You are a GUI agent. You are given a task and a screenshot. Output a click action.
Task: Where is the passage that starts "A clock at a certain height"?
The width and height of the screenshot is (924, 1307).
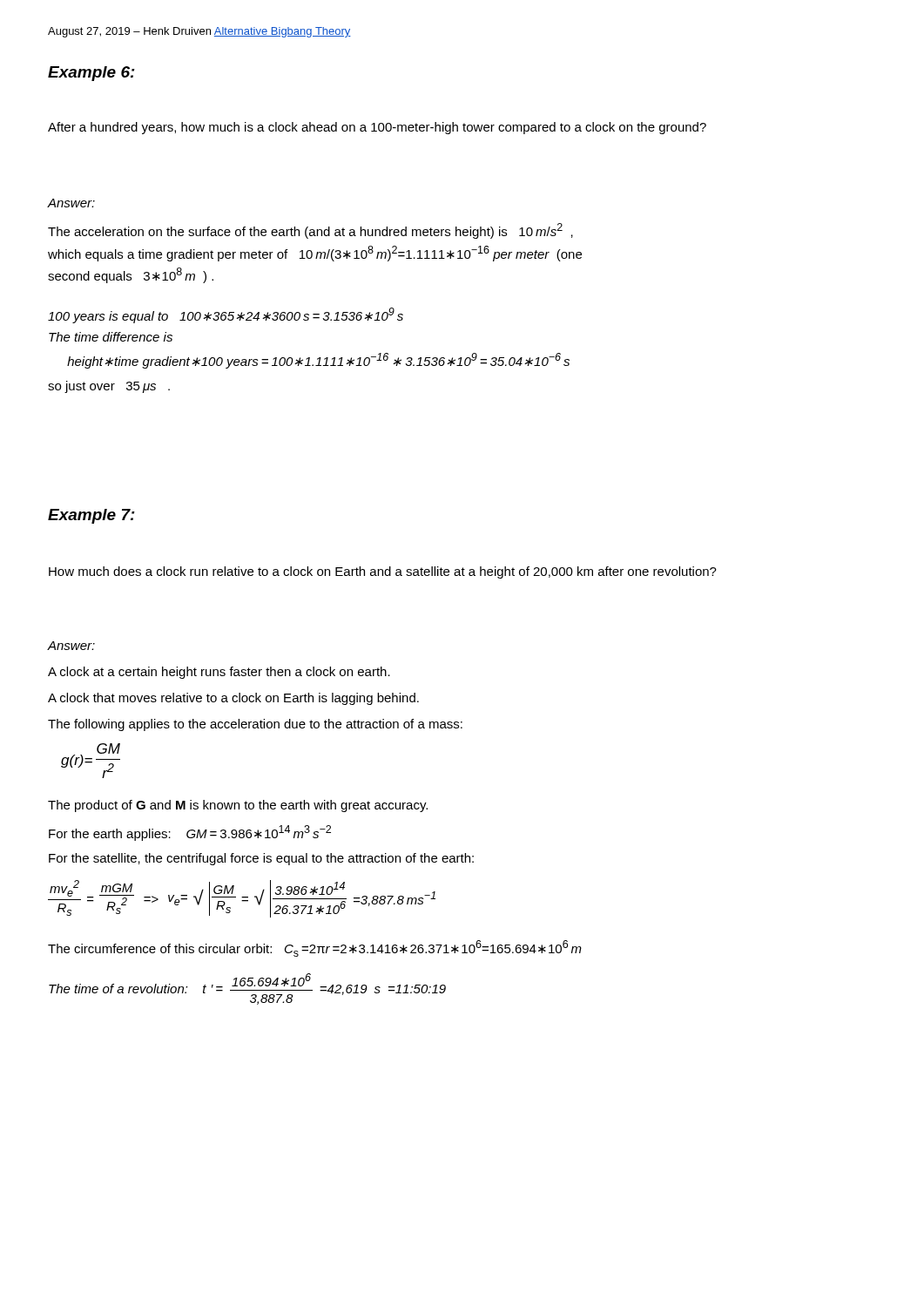tap(219, 671)
